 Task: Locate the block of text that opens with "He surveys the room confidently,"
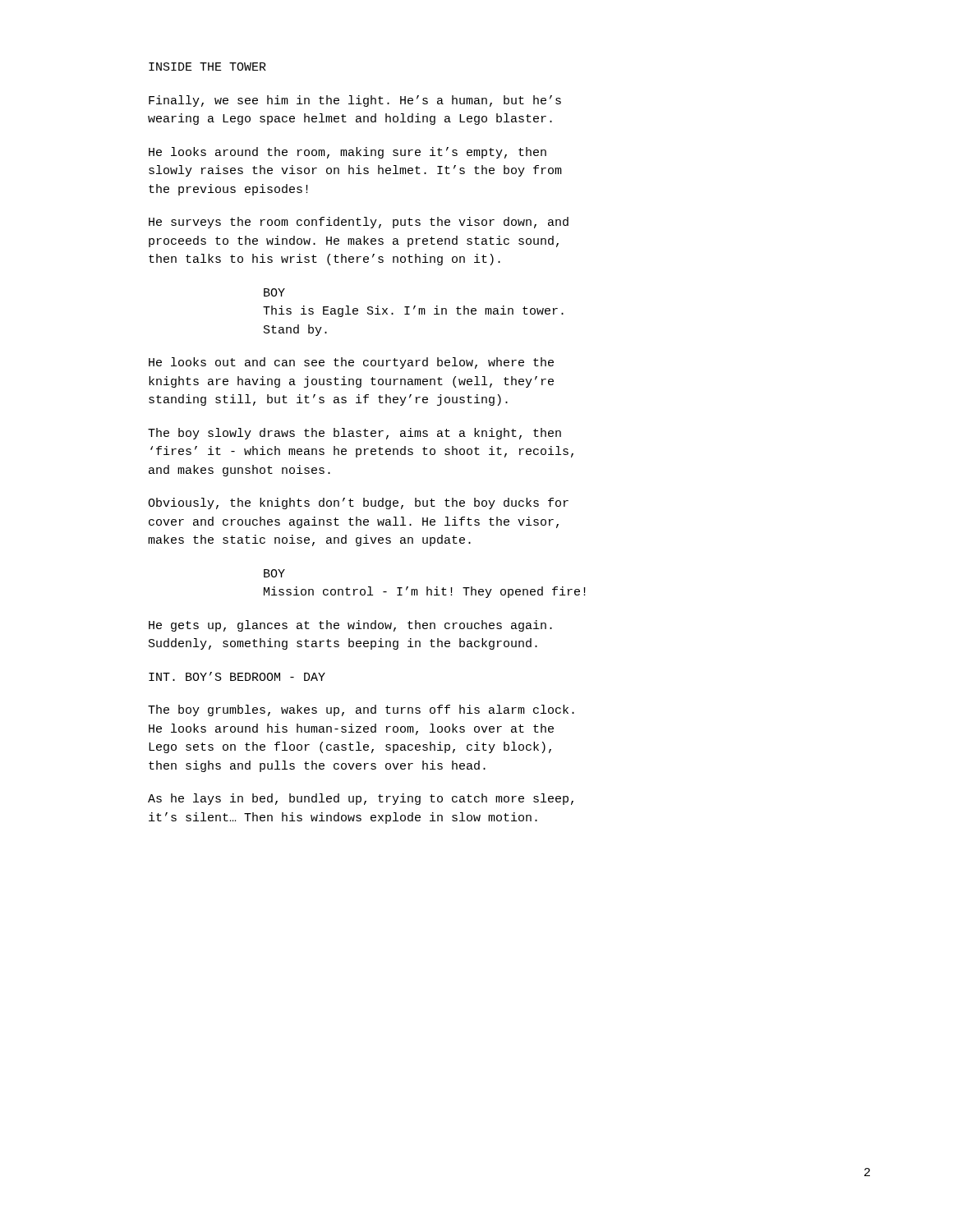pyautogui.click(x=359, y=241)
